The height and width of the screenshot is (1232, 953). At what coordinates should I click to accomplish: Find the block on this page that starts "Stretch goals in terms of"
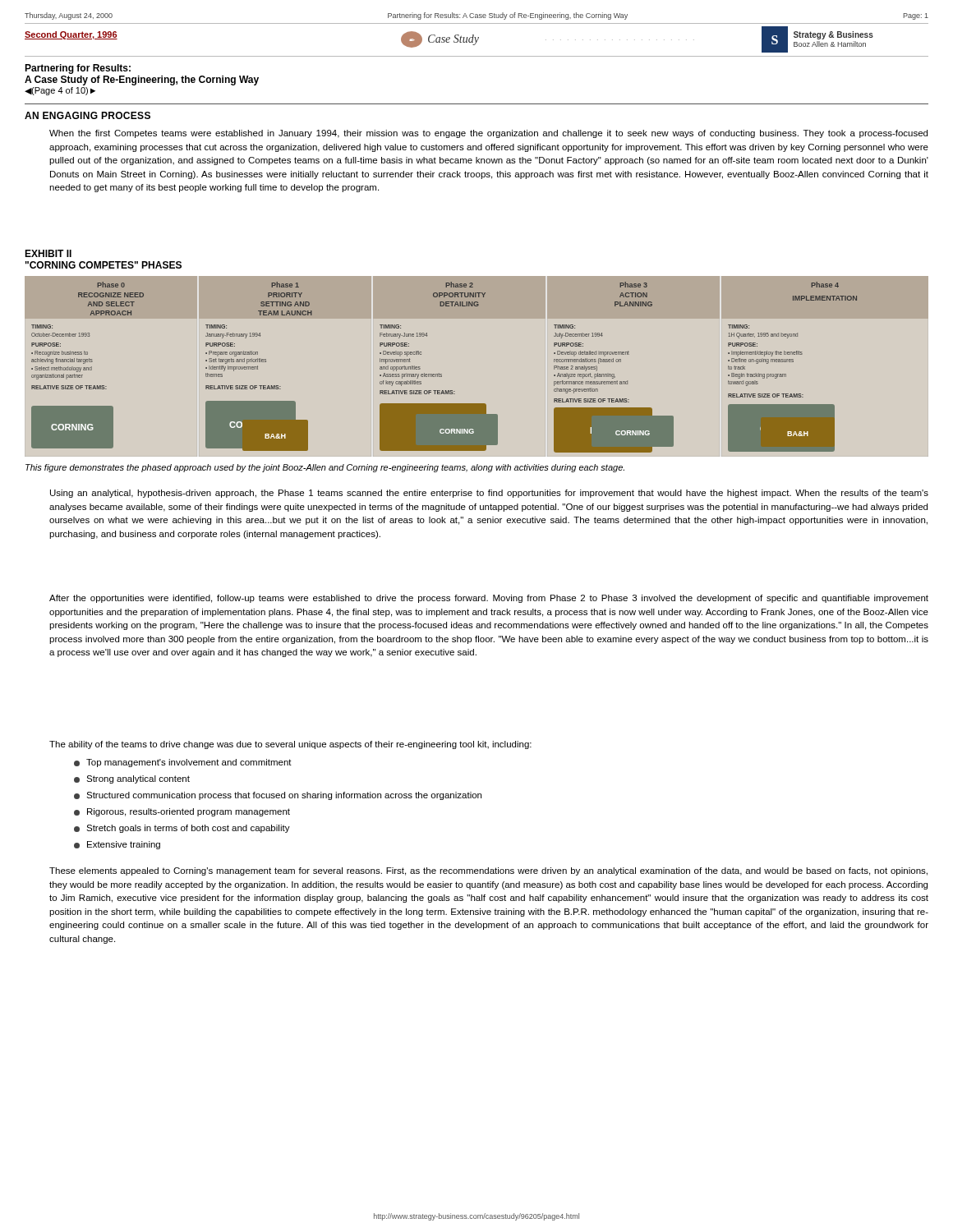(x=182, y=828)
